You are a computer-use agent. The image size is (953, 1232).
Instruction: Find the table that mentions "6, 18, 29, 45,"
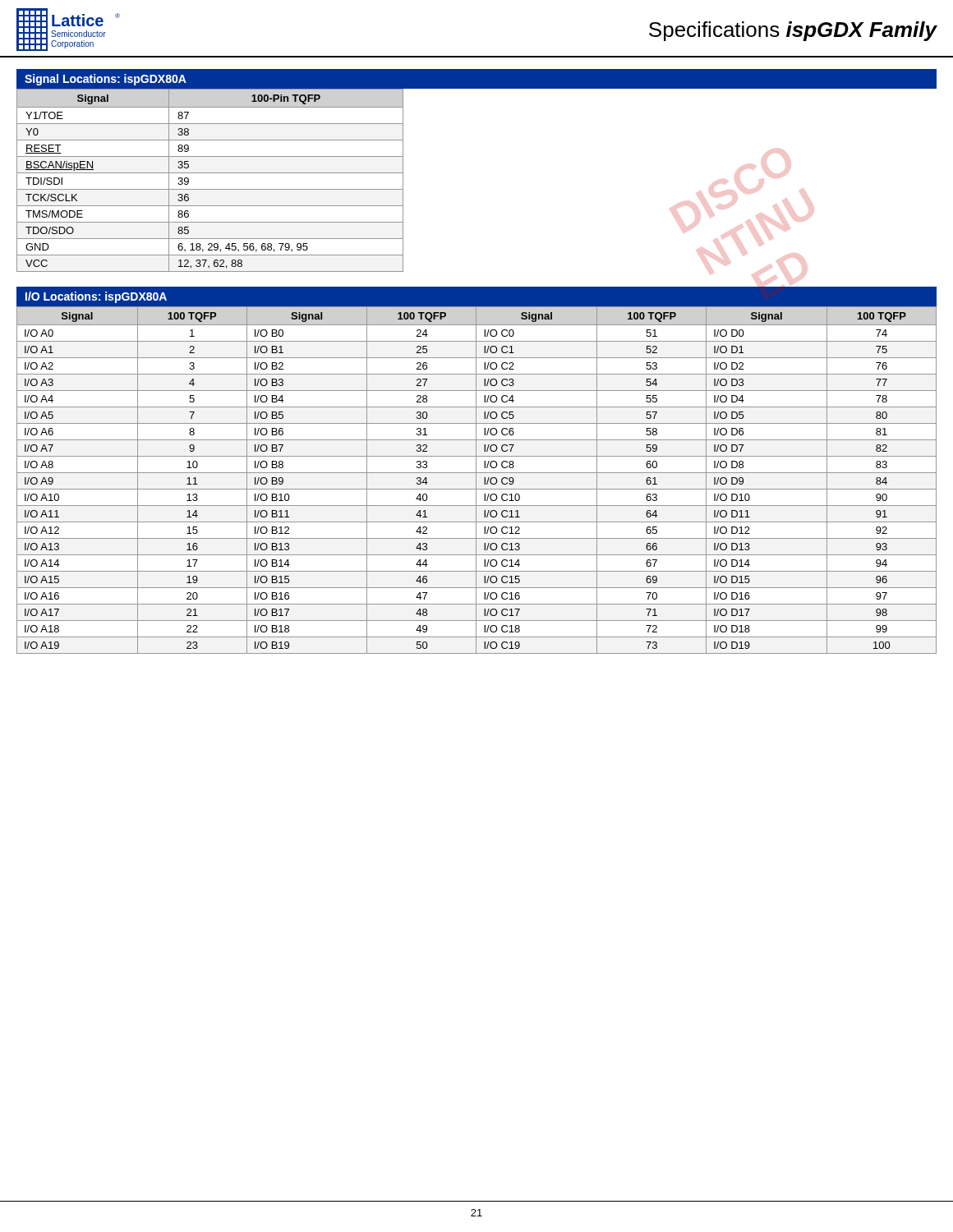(x=476, y=180)
